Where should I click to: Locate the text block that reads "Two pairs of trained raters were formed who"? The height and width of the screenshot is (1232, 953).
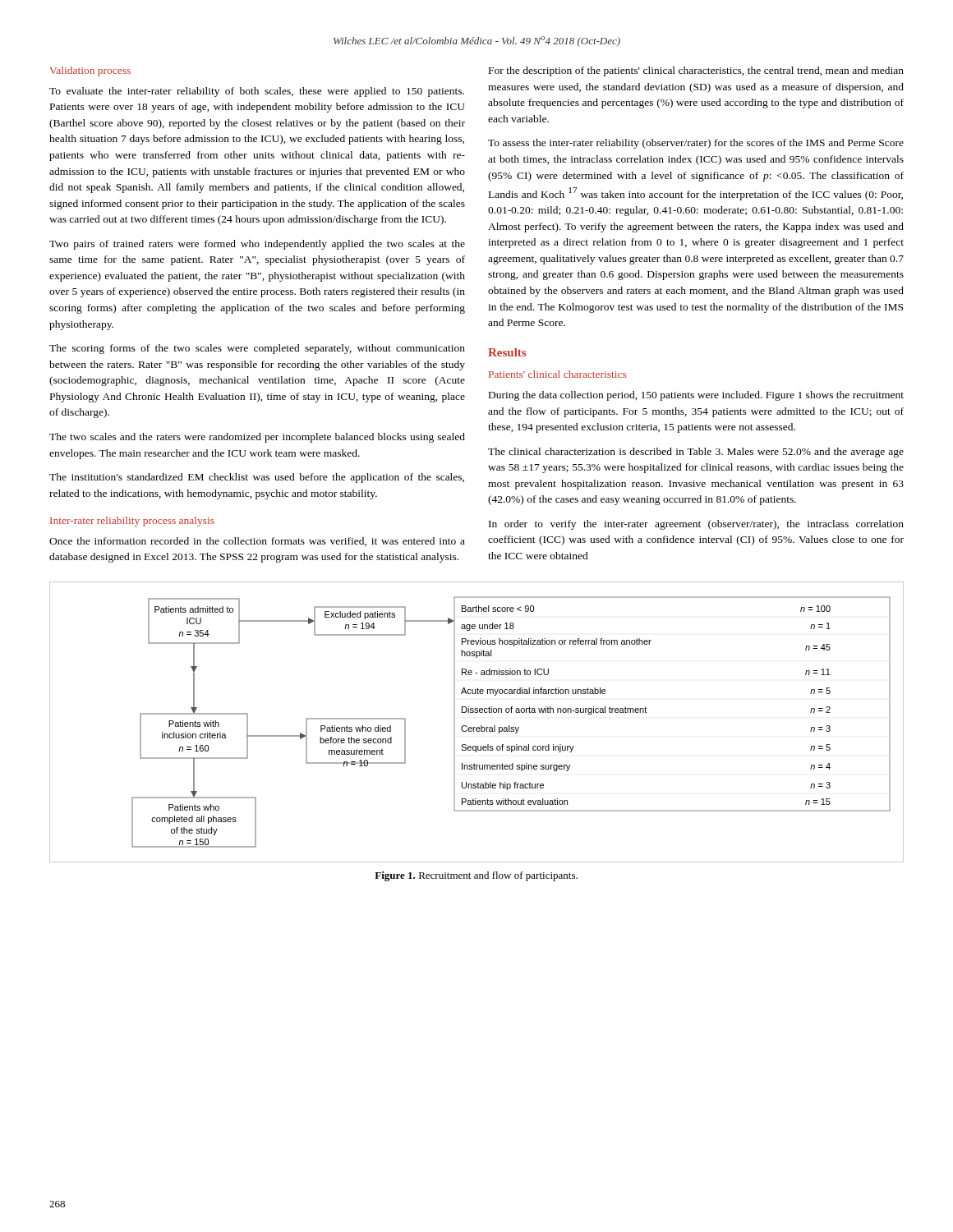257,284
